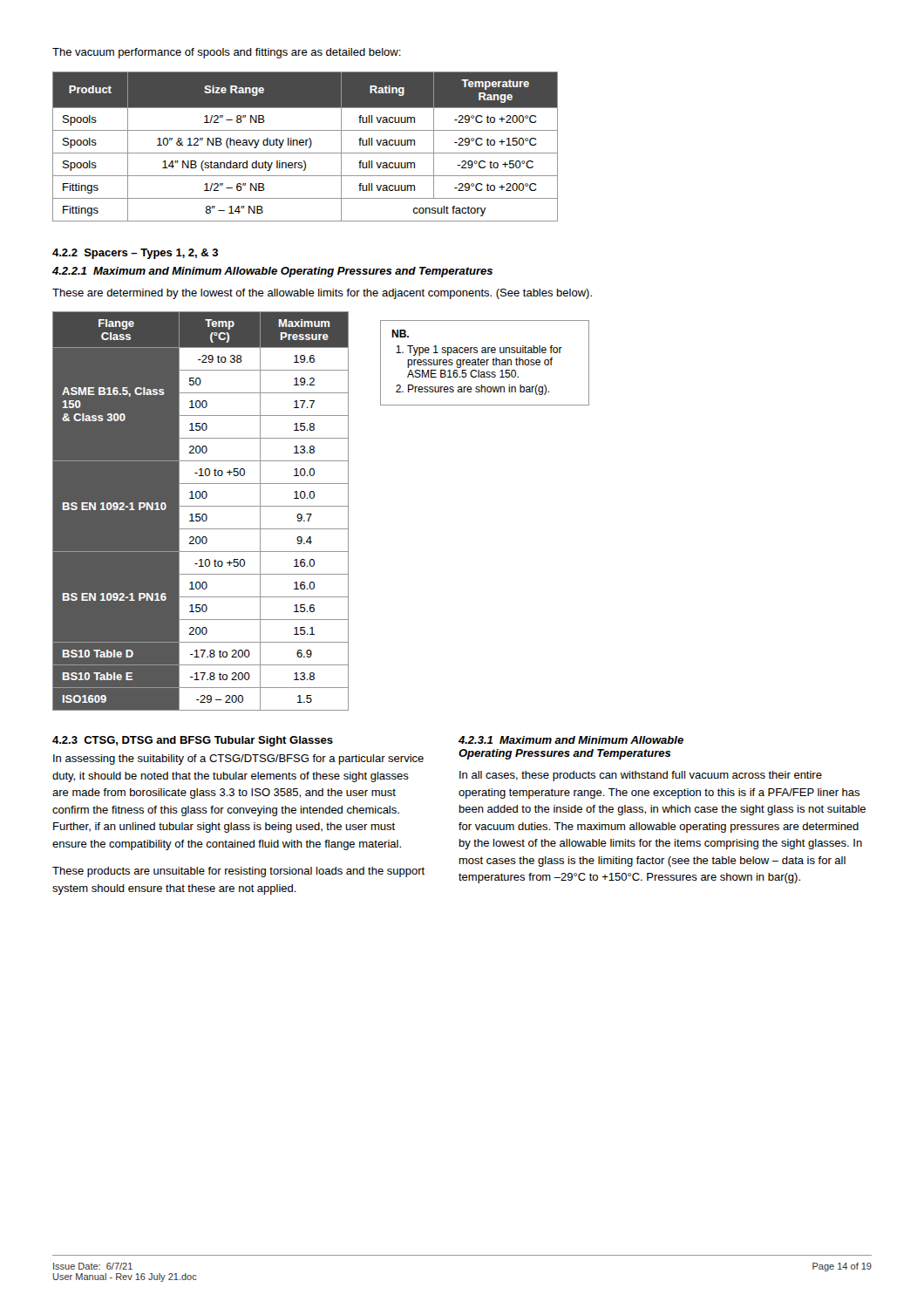Screen dimensions: 1308x924
Task: Locate the table with the text "full vacuum"
Action: 462,146
